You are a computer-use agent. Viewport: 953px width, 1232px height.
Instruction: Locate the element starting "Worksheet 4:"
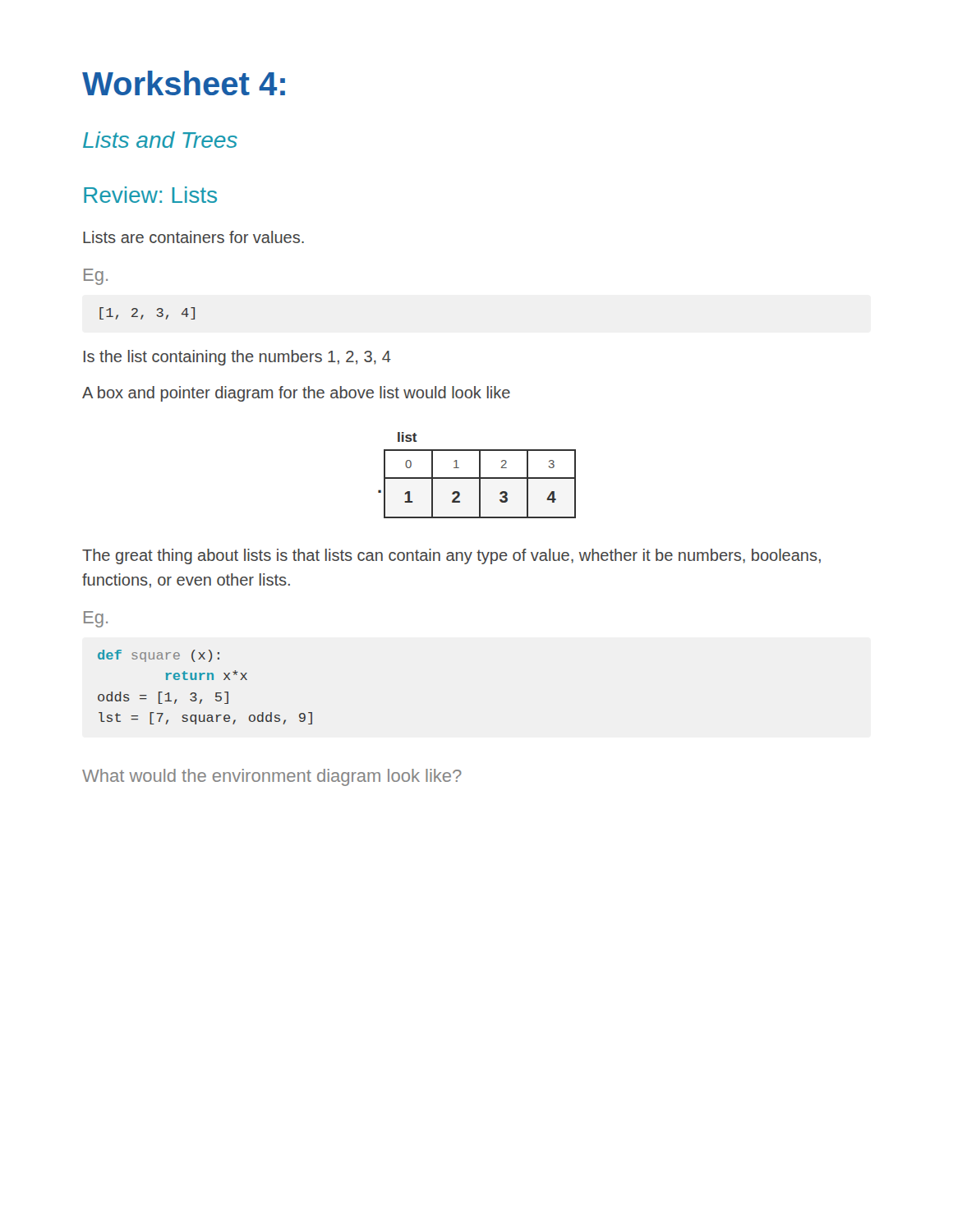tap(185, 84)
